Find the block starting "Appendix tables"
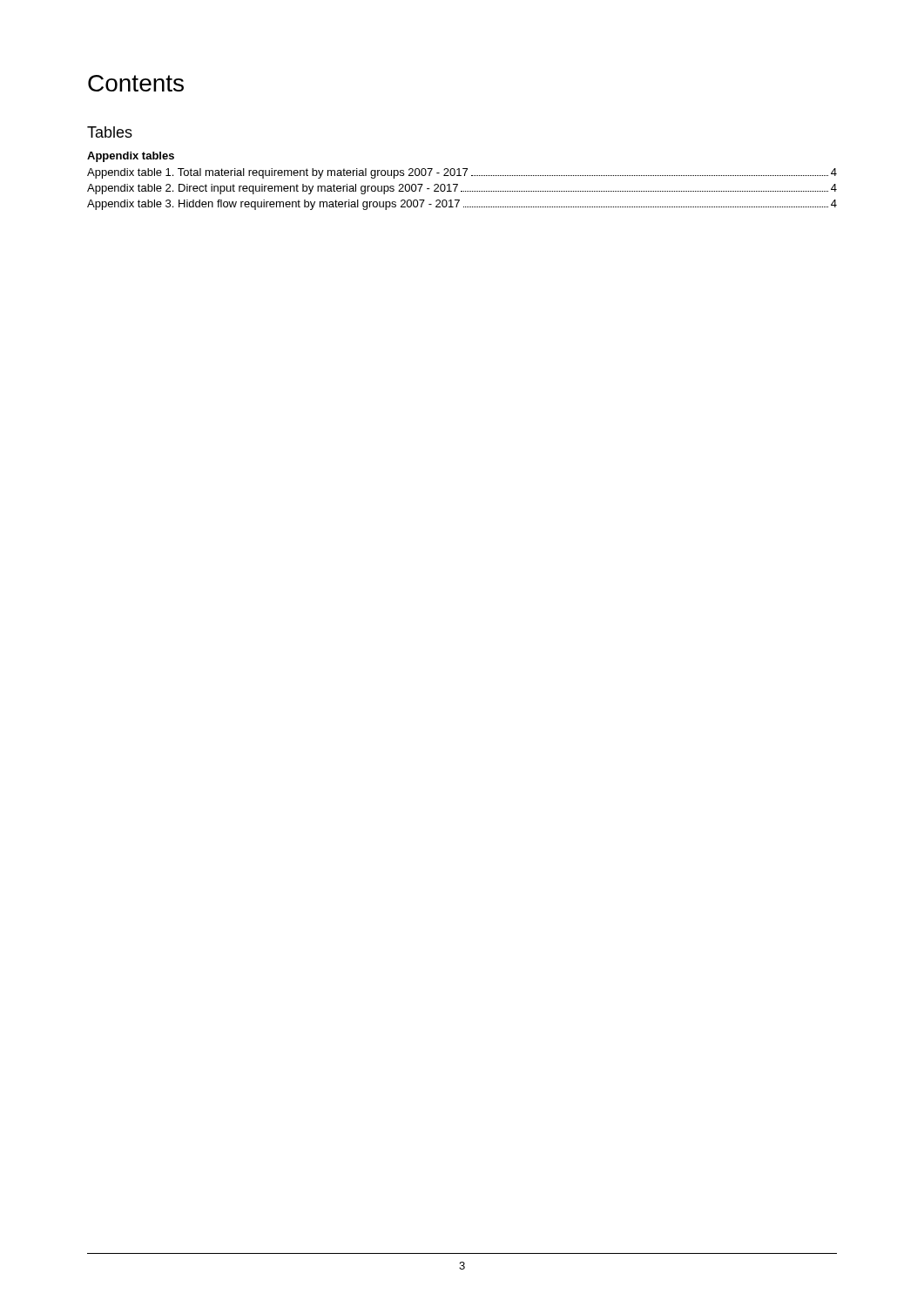The height and width of the screenshot is (1307, 924). 131,157
